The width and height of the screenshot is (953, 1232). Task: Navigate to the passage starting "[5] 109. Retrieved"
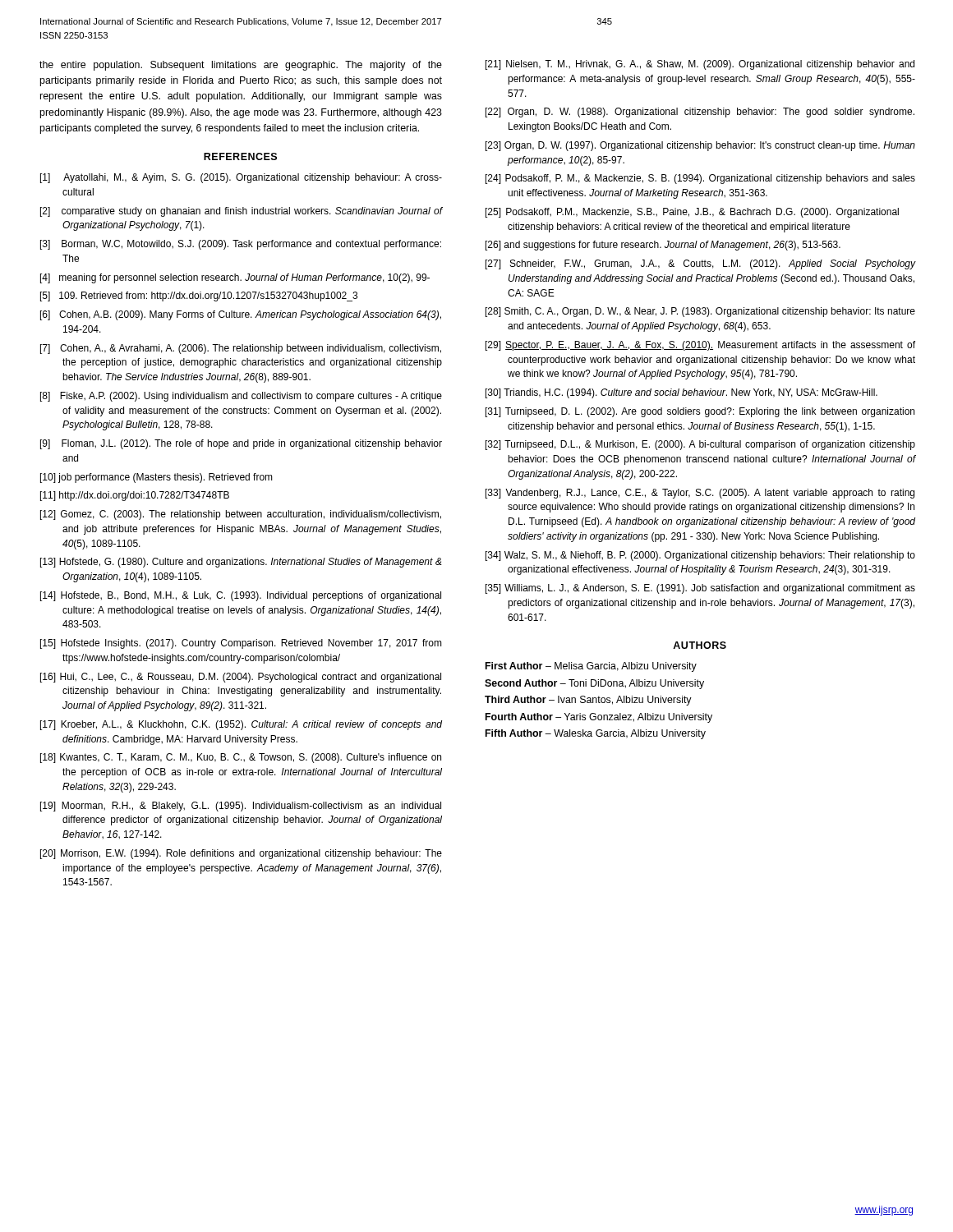click(x=199, y=296)
